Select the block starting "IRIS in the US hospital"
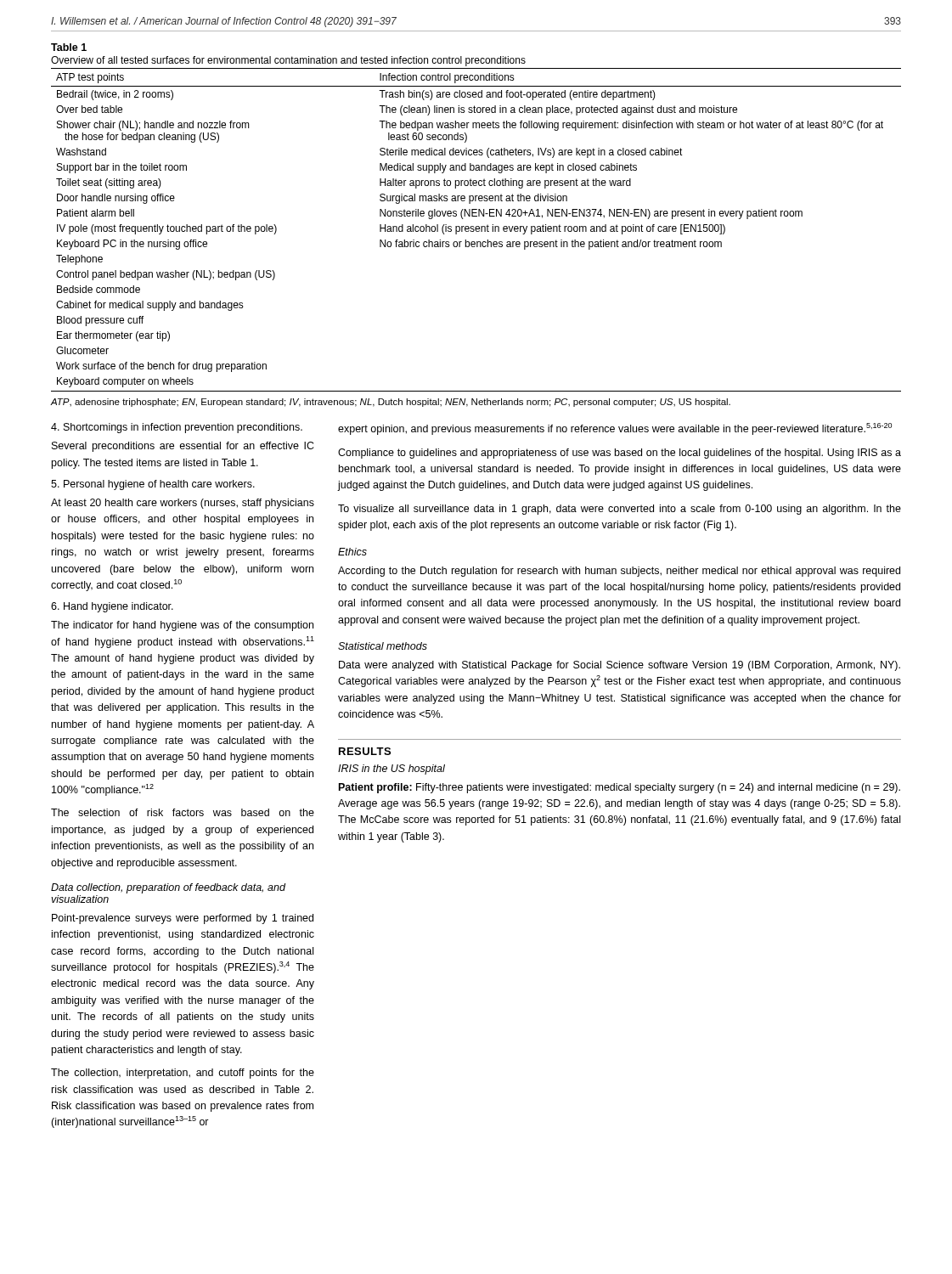The height and width of the screenshot is (1274, 952). tap(391, 768)
